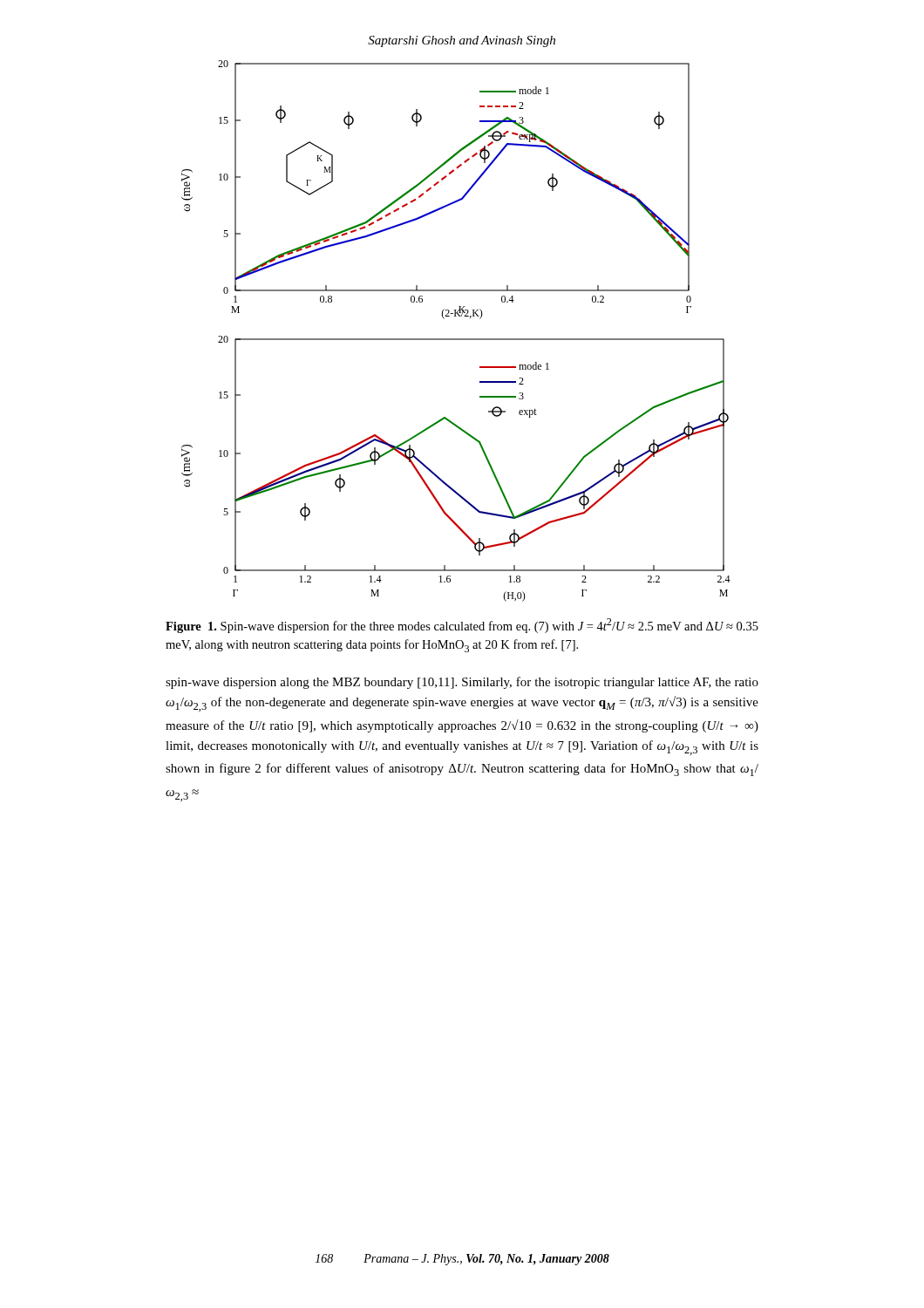Point to the text block starting "Figure 1. Spin-wave dispersion"
Viewport: 924px width, 1308px height.
462,635
